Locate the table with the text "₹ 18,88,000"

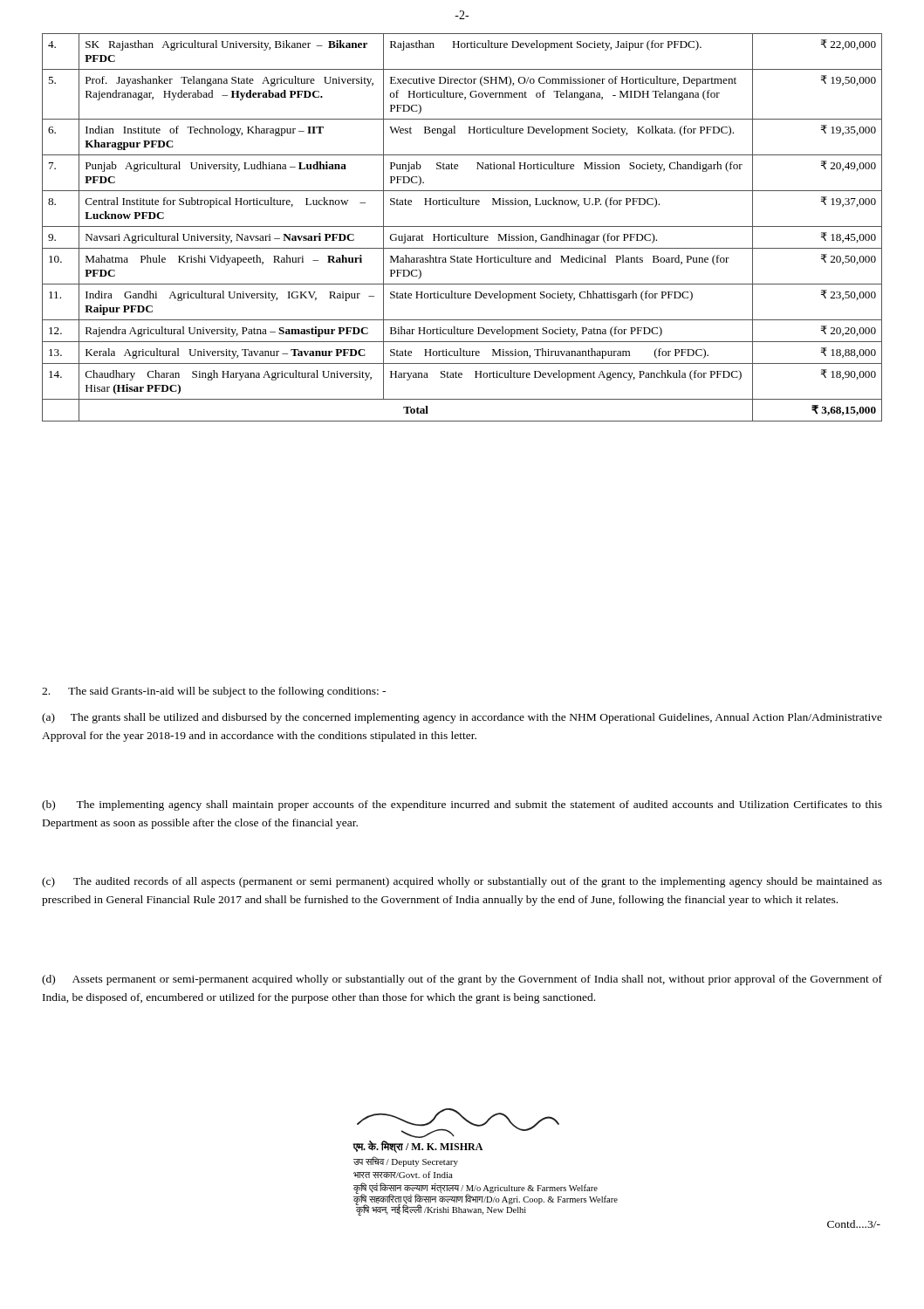pos(462,227)
